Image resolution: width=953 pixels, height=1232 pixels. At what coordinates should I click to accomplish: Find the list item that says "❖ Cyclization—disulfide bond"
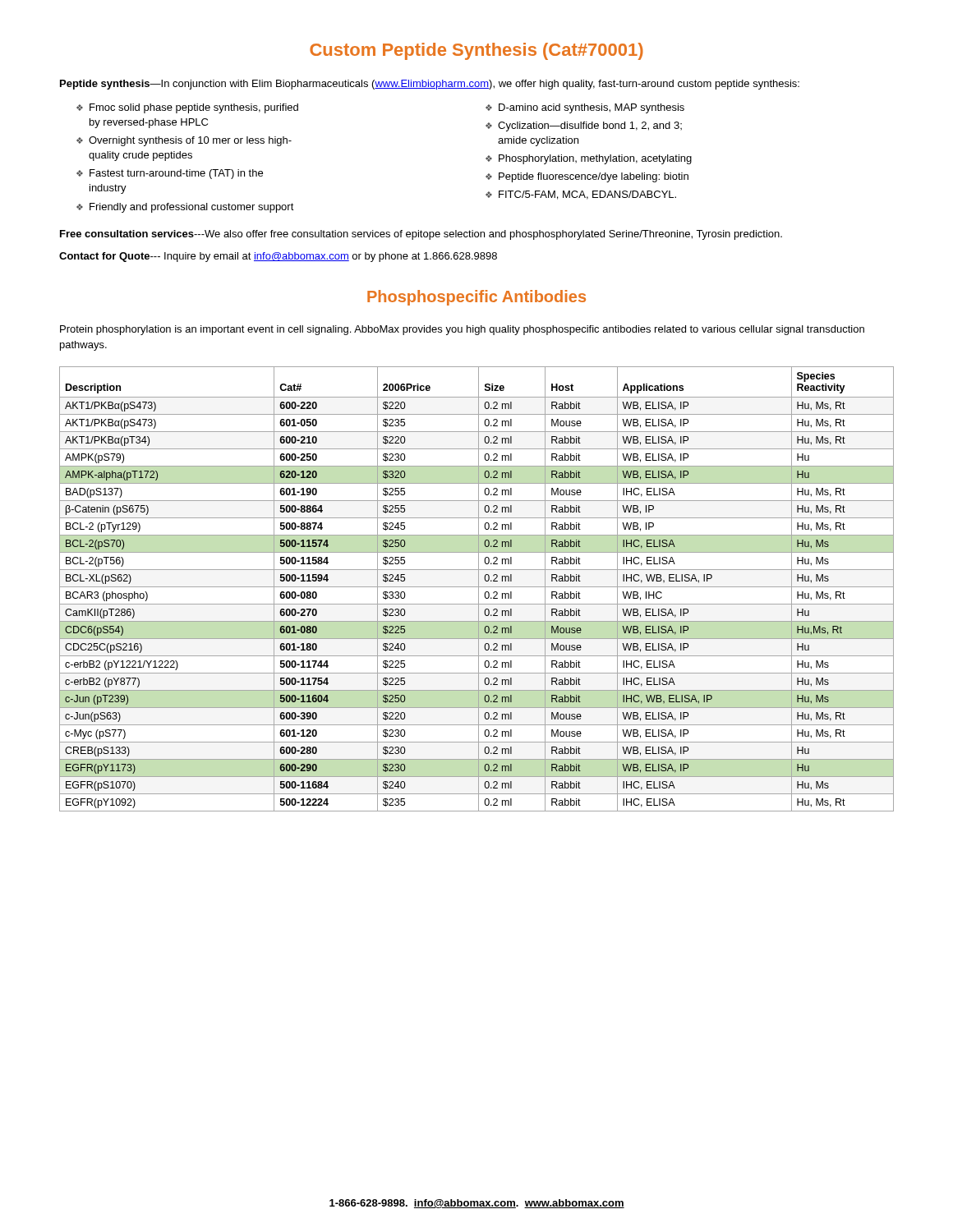(x=584, y=133)
